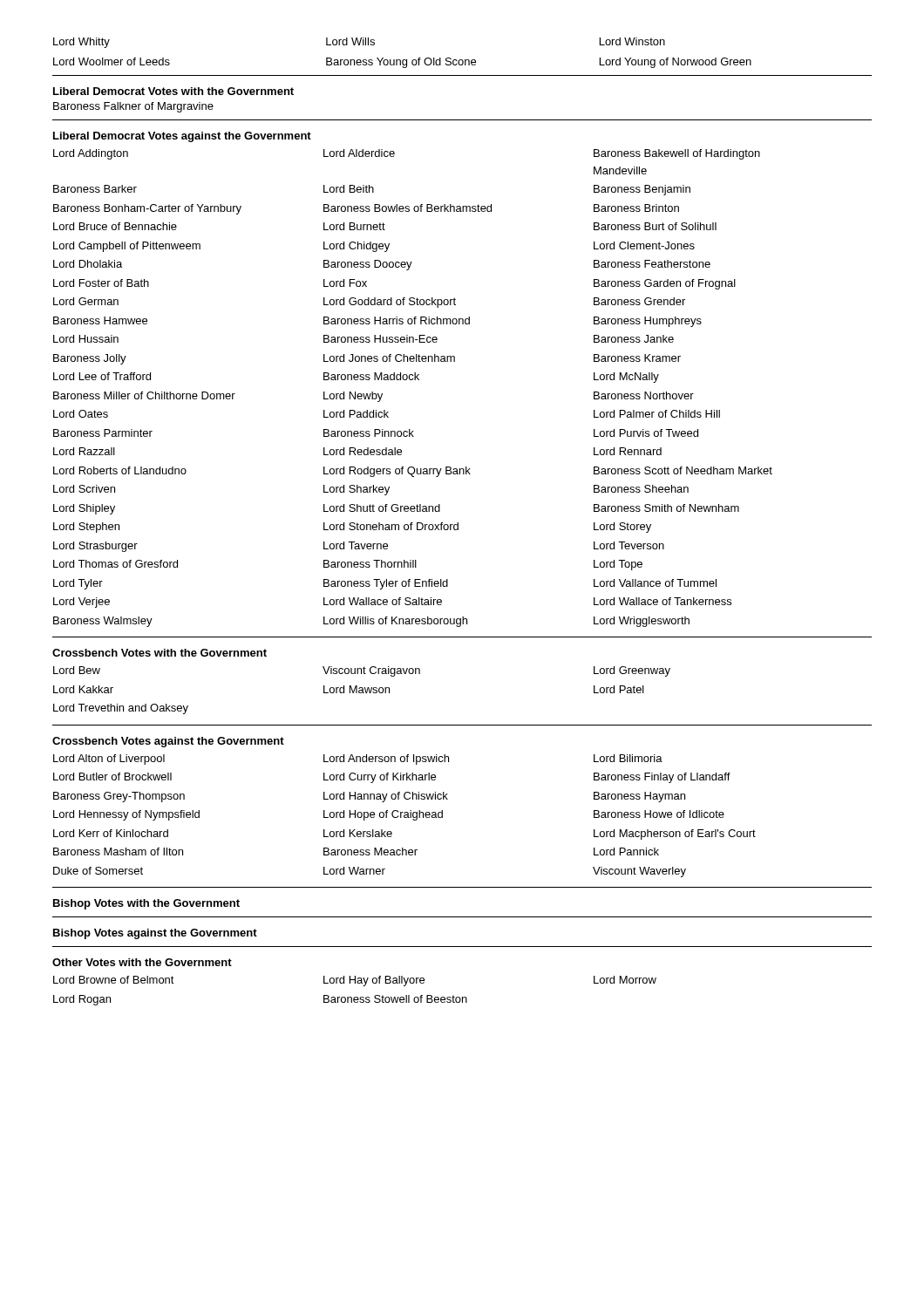Point to the text starting "Lord Taverne"
This screenshot has width=924, height=1308.
click(x=356, y=545)
